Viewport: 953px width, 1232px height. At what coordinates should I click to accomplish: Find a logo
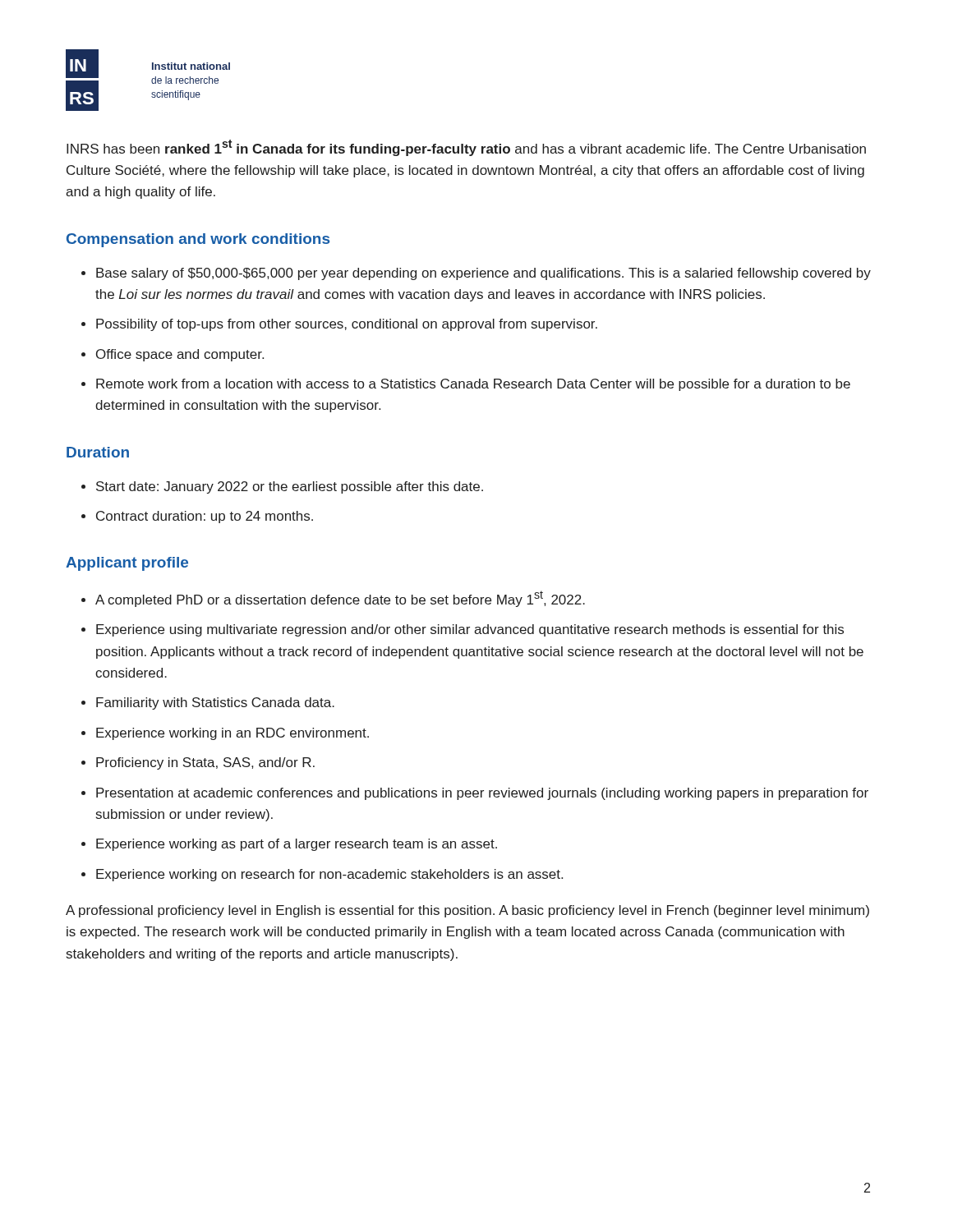468,80
